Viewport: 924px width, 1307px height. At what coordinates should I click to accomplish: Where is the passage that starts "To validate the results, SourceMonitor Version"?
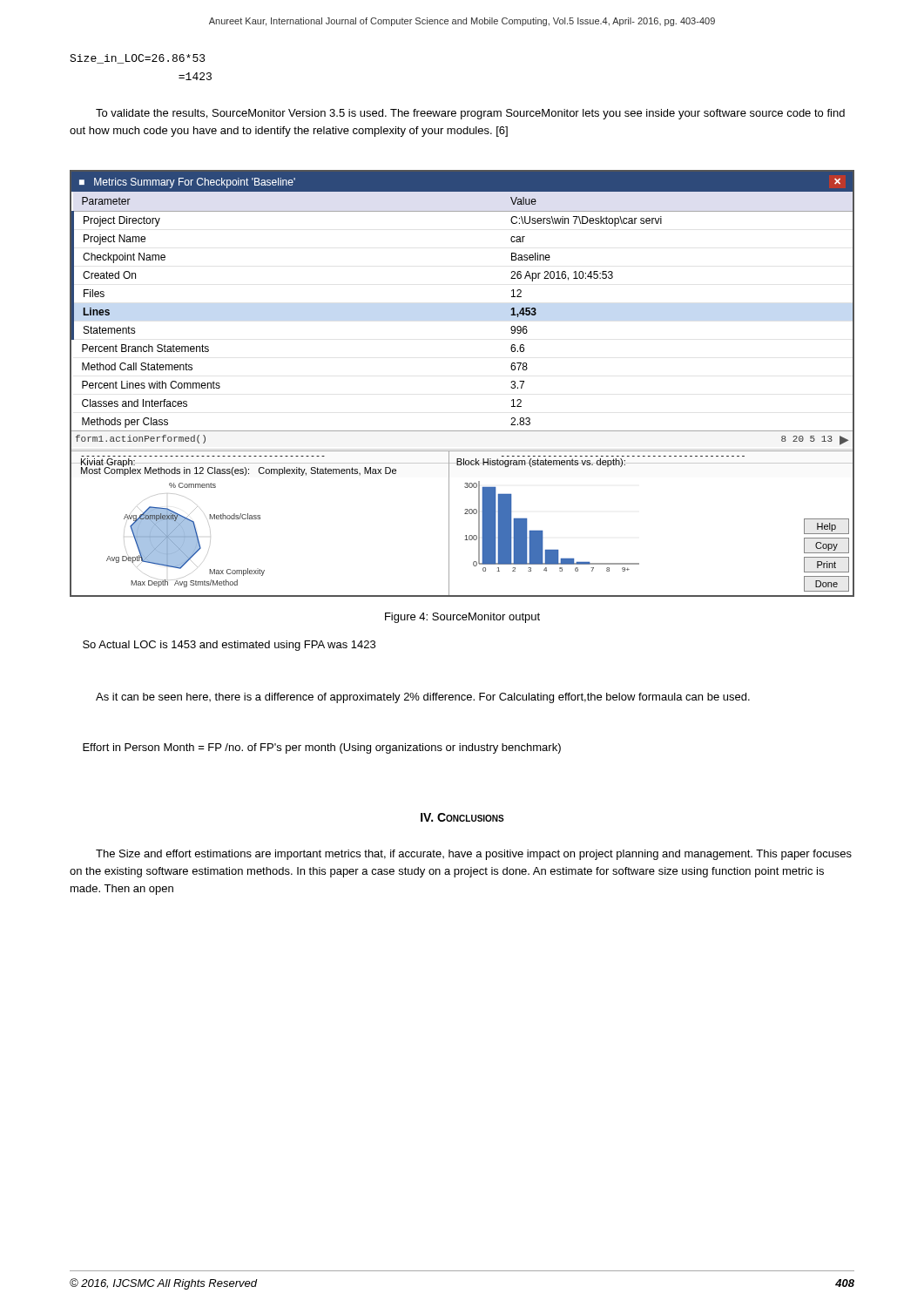(x=457, y=122)
